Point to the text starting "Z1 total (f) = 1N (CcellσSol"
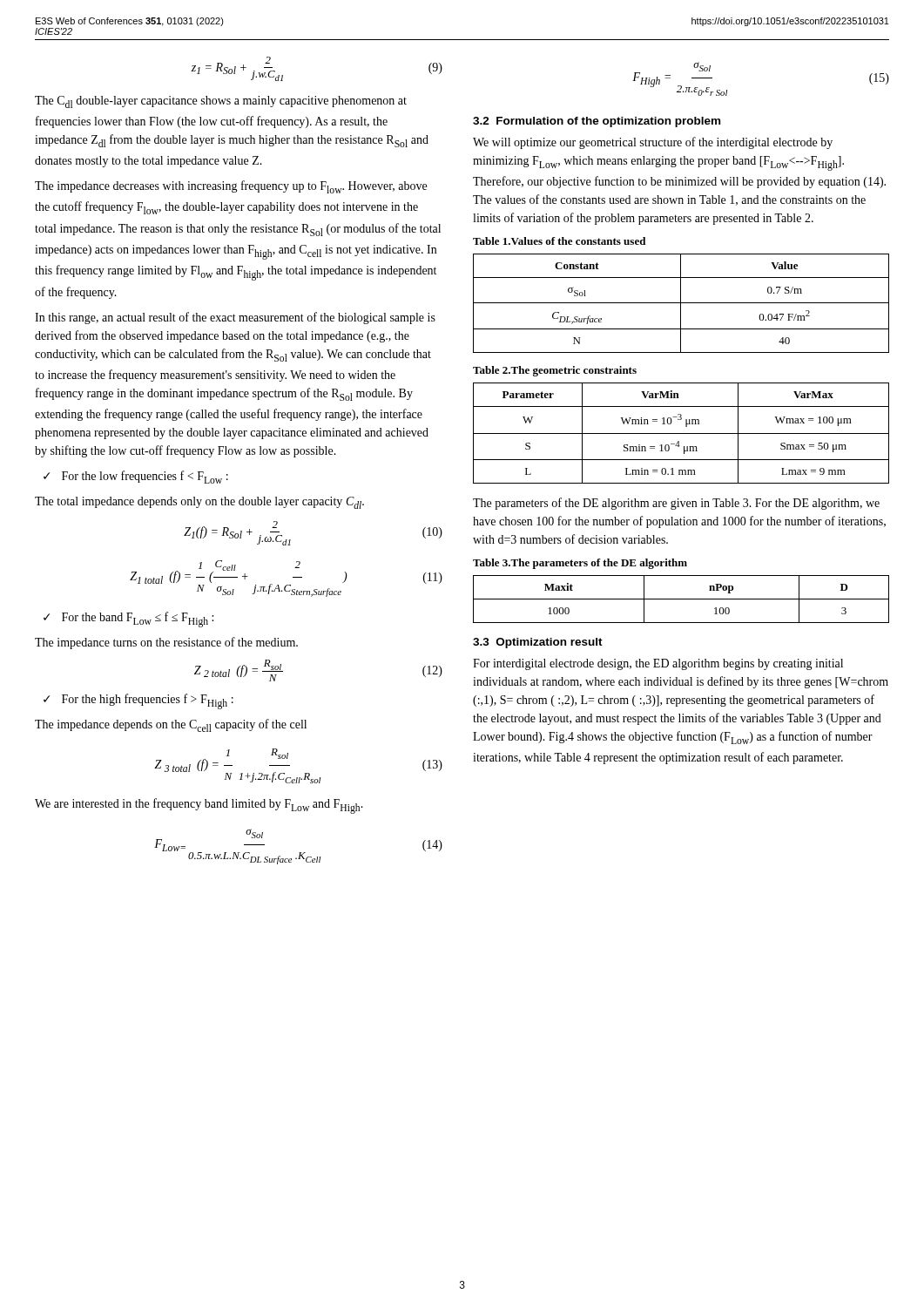 coord(286,578)
